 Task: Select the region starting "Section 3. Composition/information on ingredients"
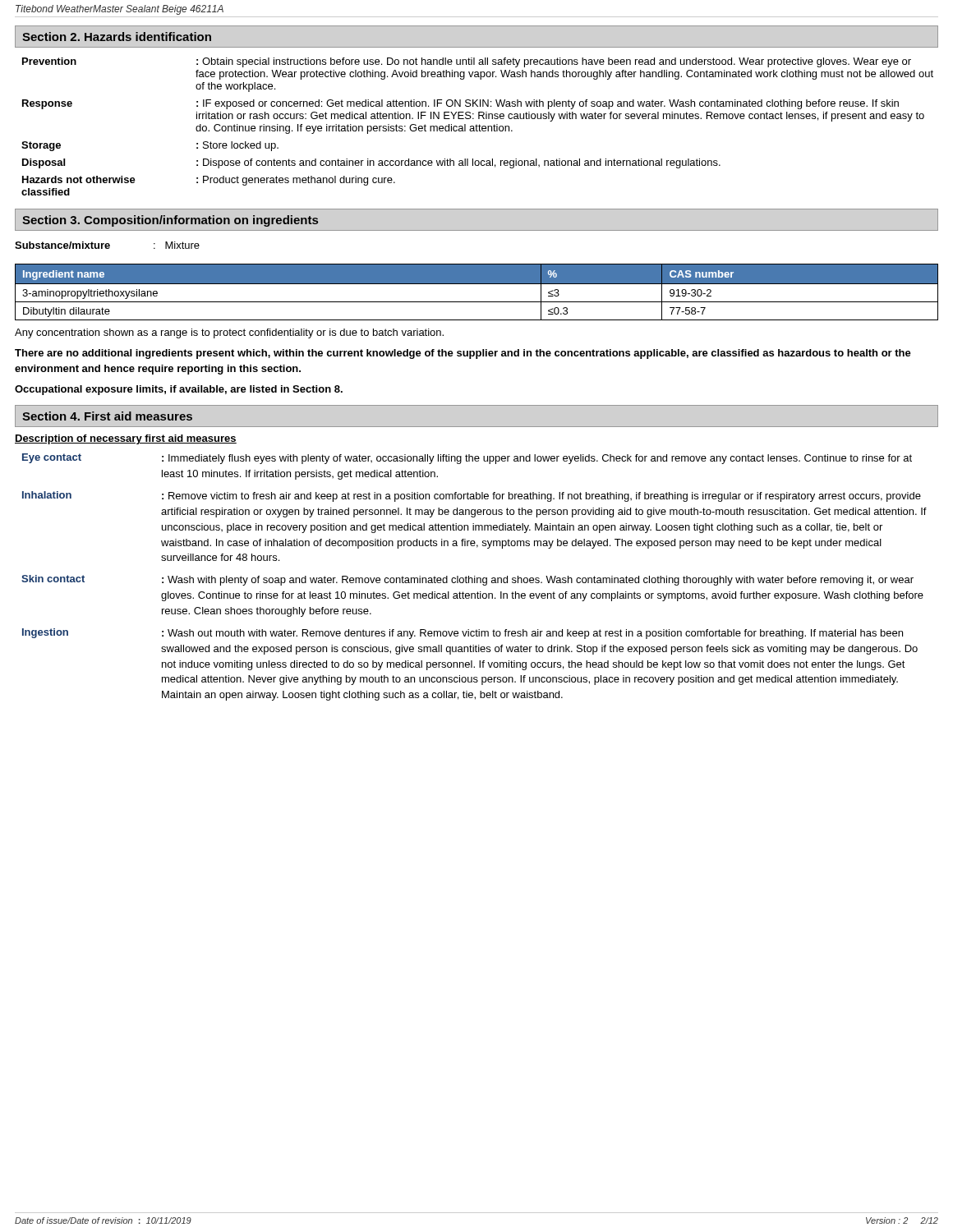[170, 220]
